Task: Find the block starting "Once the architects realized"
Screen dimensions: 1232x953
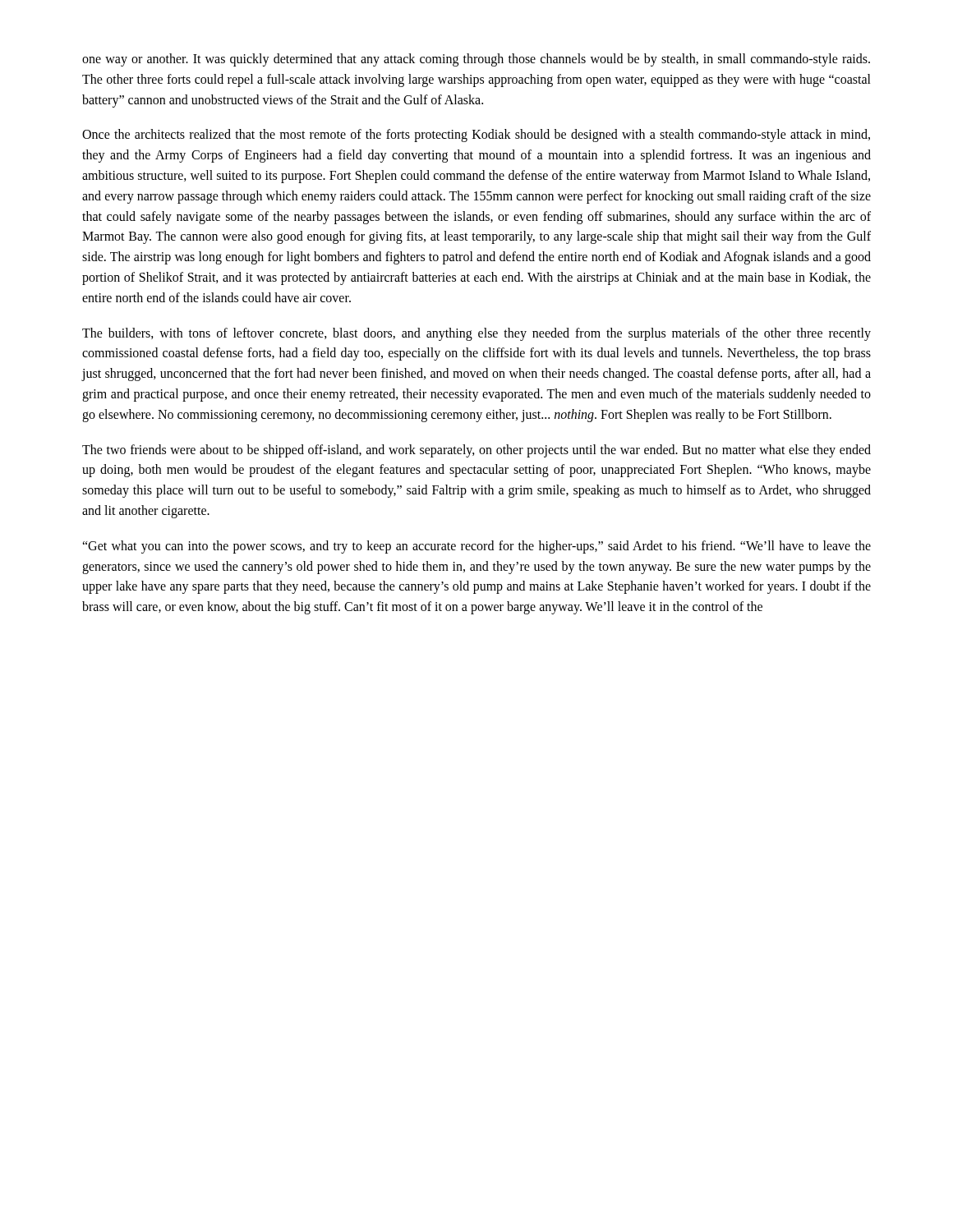Action: click(476, 216)
